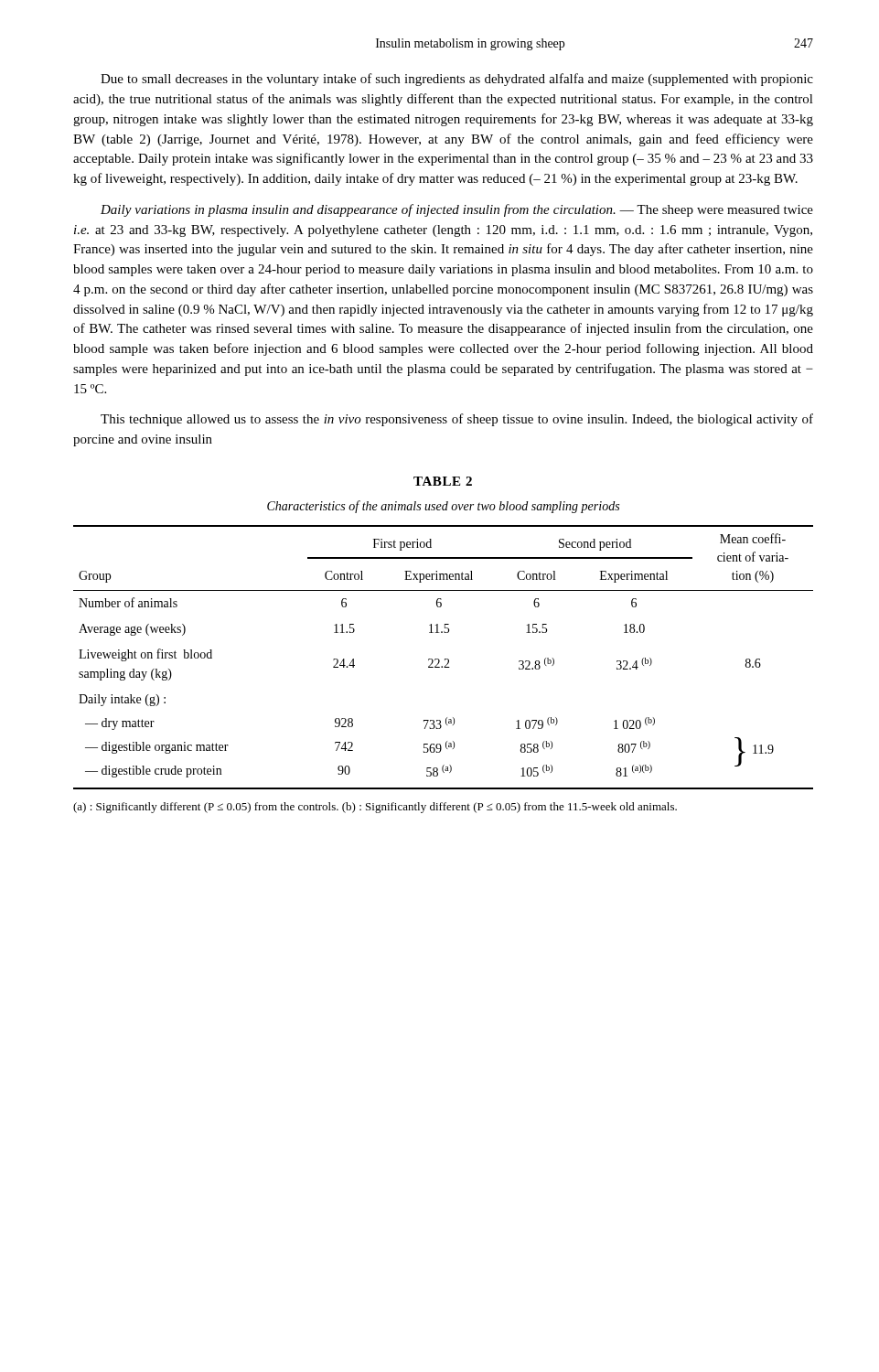This screenshot has height=1372, width=879.
Task: Locate the passage starting "Characteristics of the animals used over two blood"
Action: [443, 506]
